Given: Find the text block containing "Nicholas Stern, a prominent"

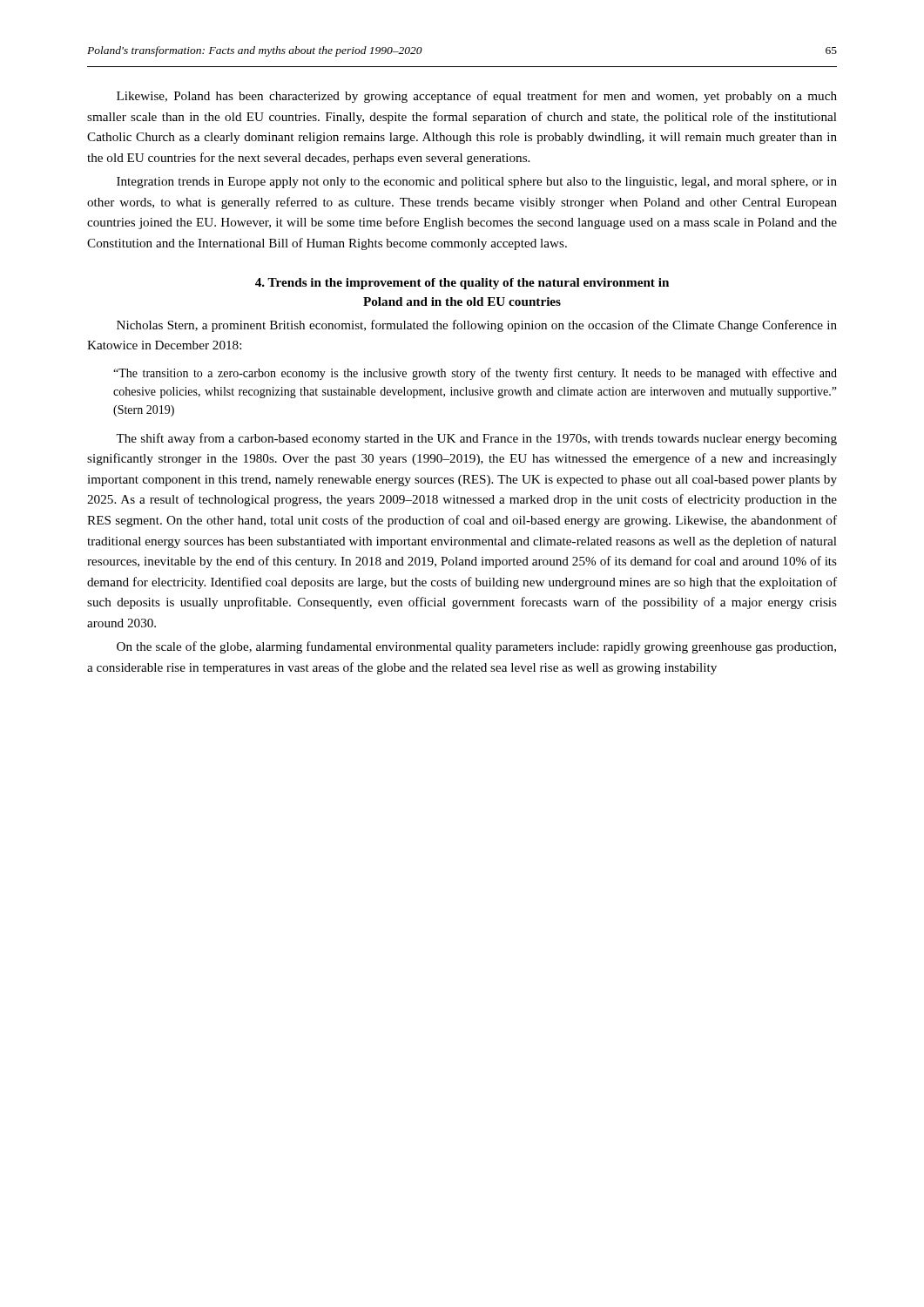Looking at the screenshot, I should point(462,334).
